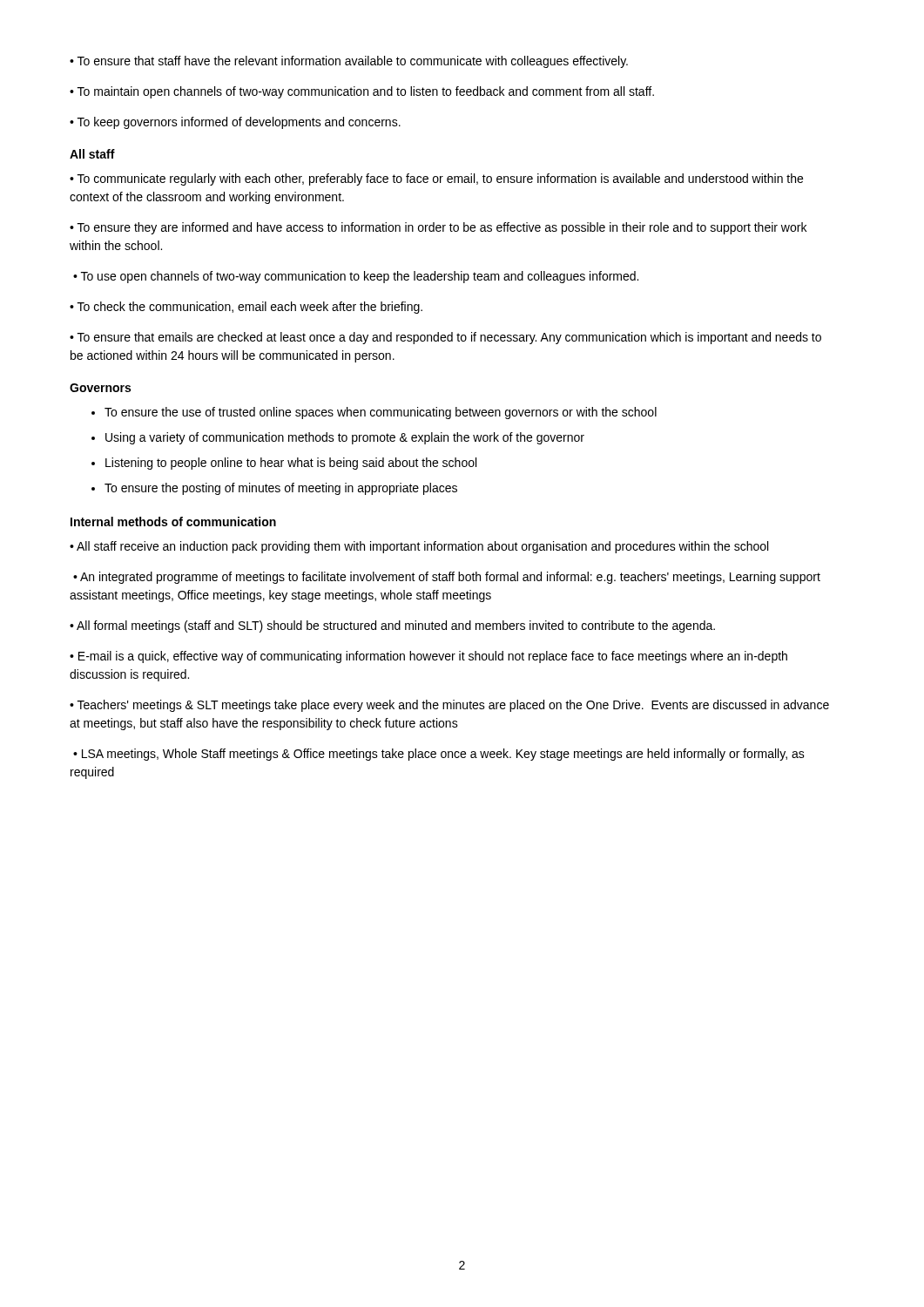Locate the block of text that opens with "• To maintain open channels of two-way"

[362, 91]
